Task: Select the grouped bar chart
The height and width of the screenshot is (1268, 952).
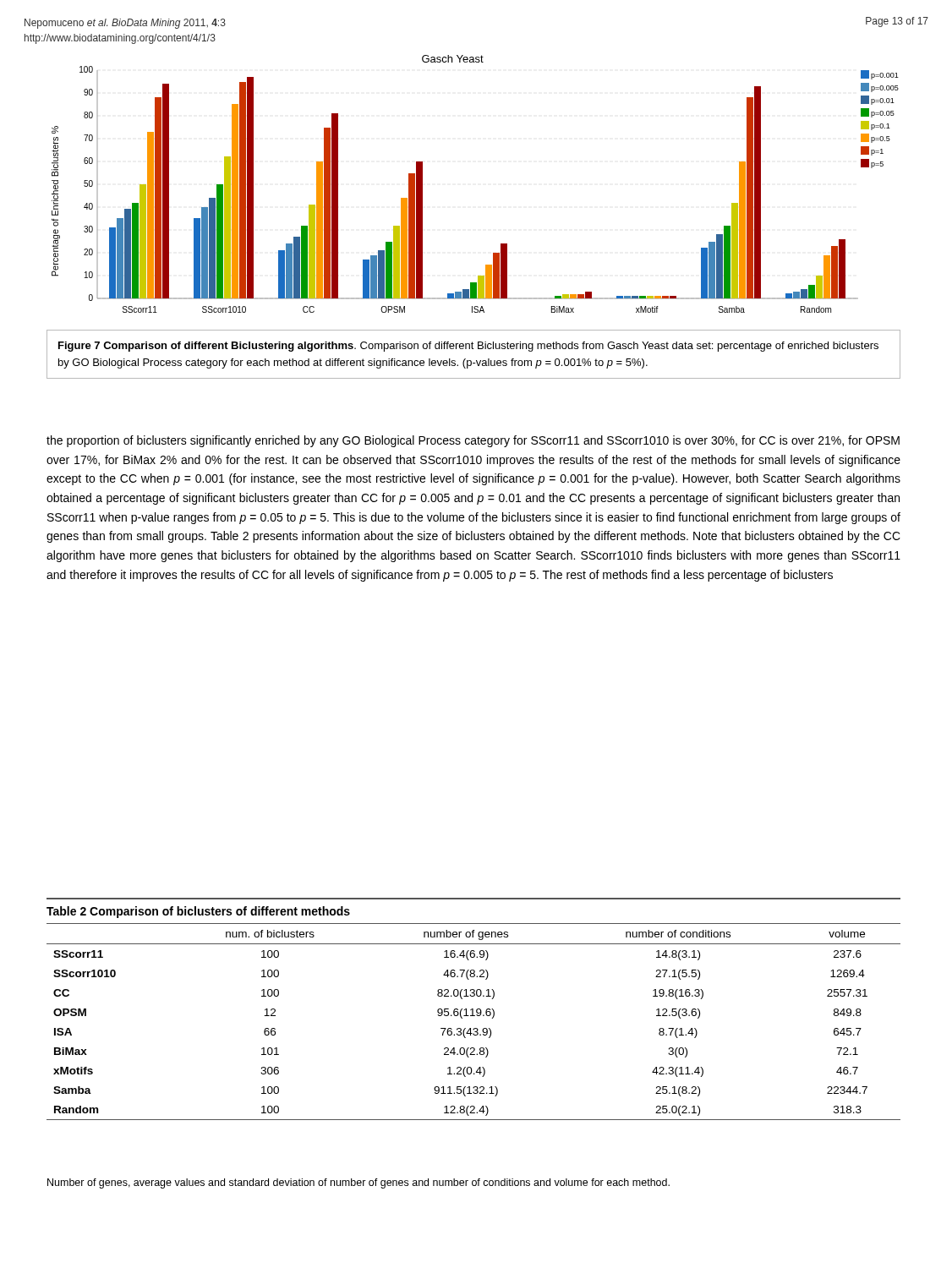Action: [x=473, y=184]
